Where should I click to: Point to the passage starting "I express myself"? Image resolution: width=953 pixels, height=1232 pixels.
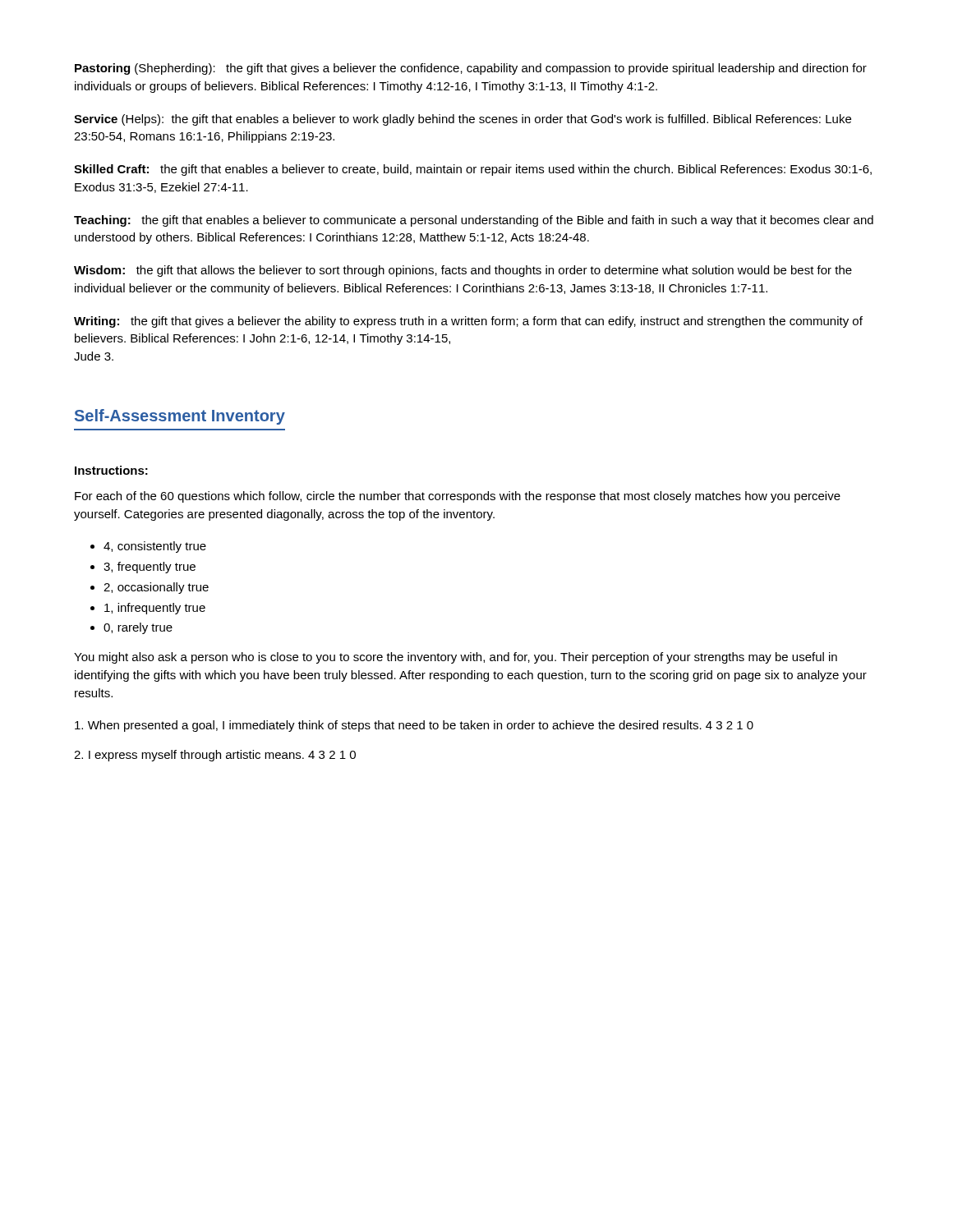[x=215, y=754]
